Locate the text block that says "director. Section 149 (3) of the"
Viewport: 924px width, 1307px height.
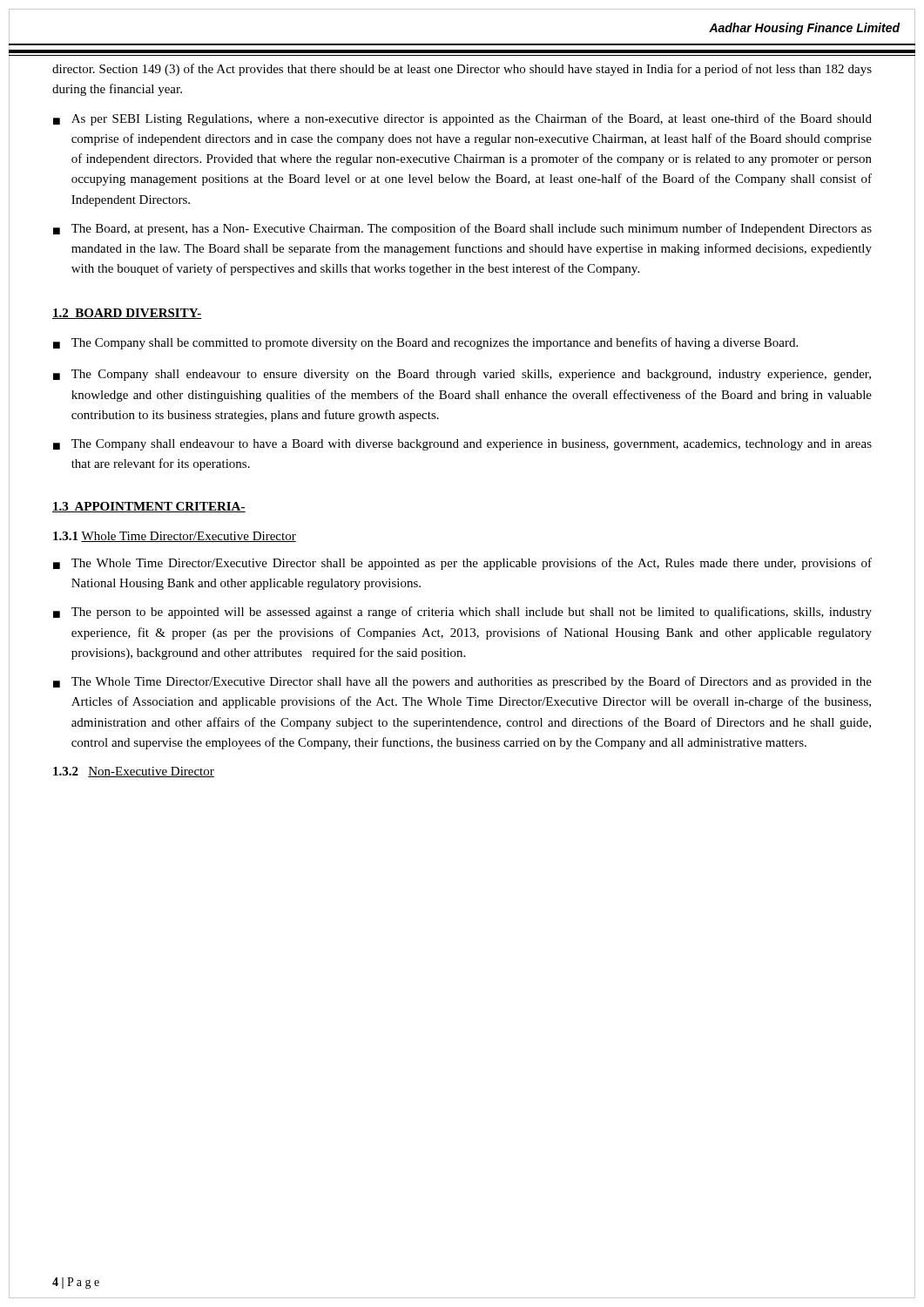(x=462, y=79)
